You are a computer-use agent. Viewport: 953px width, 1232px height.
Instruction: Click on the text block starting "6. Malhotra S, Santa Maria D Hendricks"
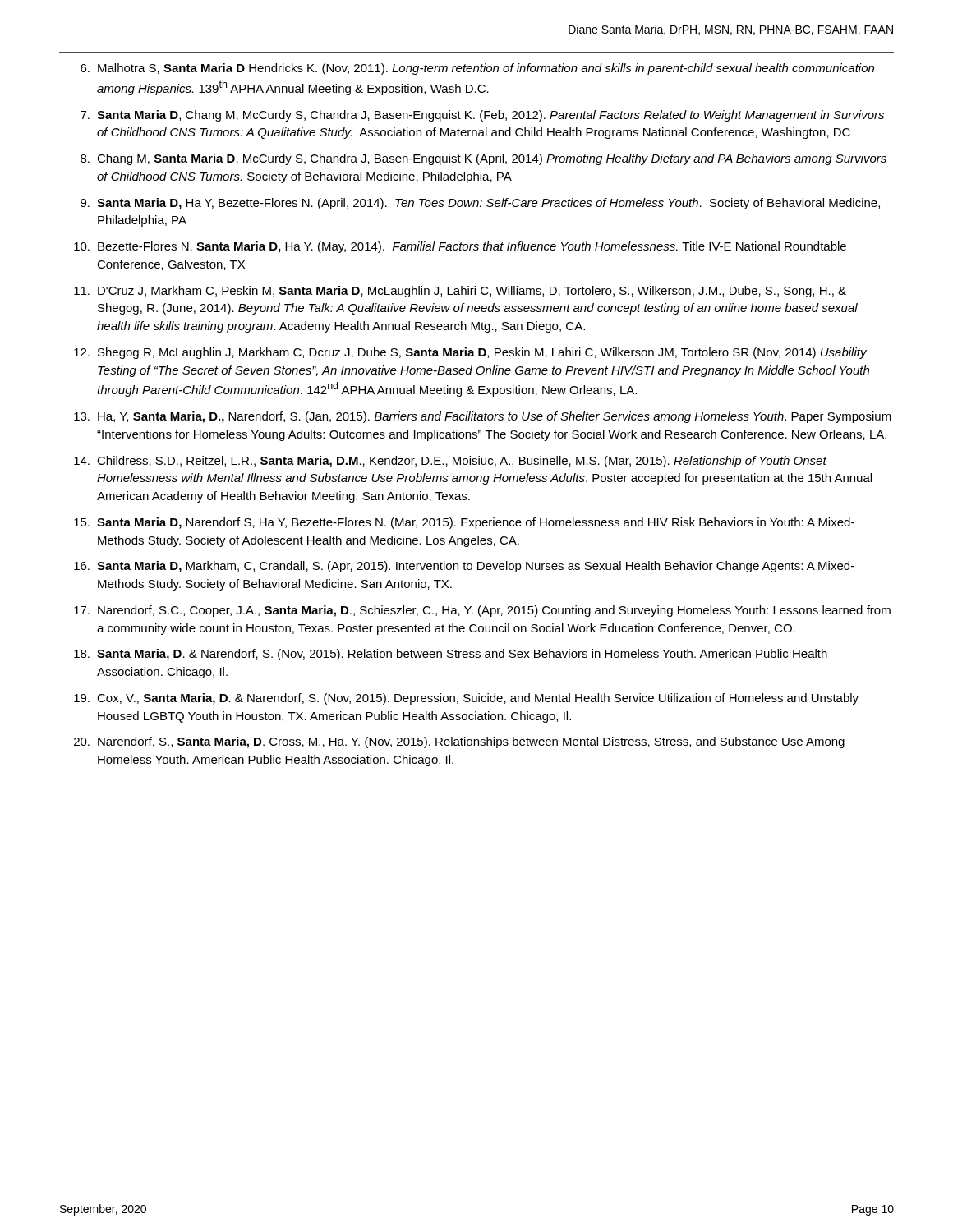pos(476,78)
